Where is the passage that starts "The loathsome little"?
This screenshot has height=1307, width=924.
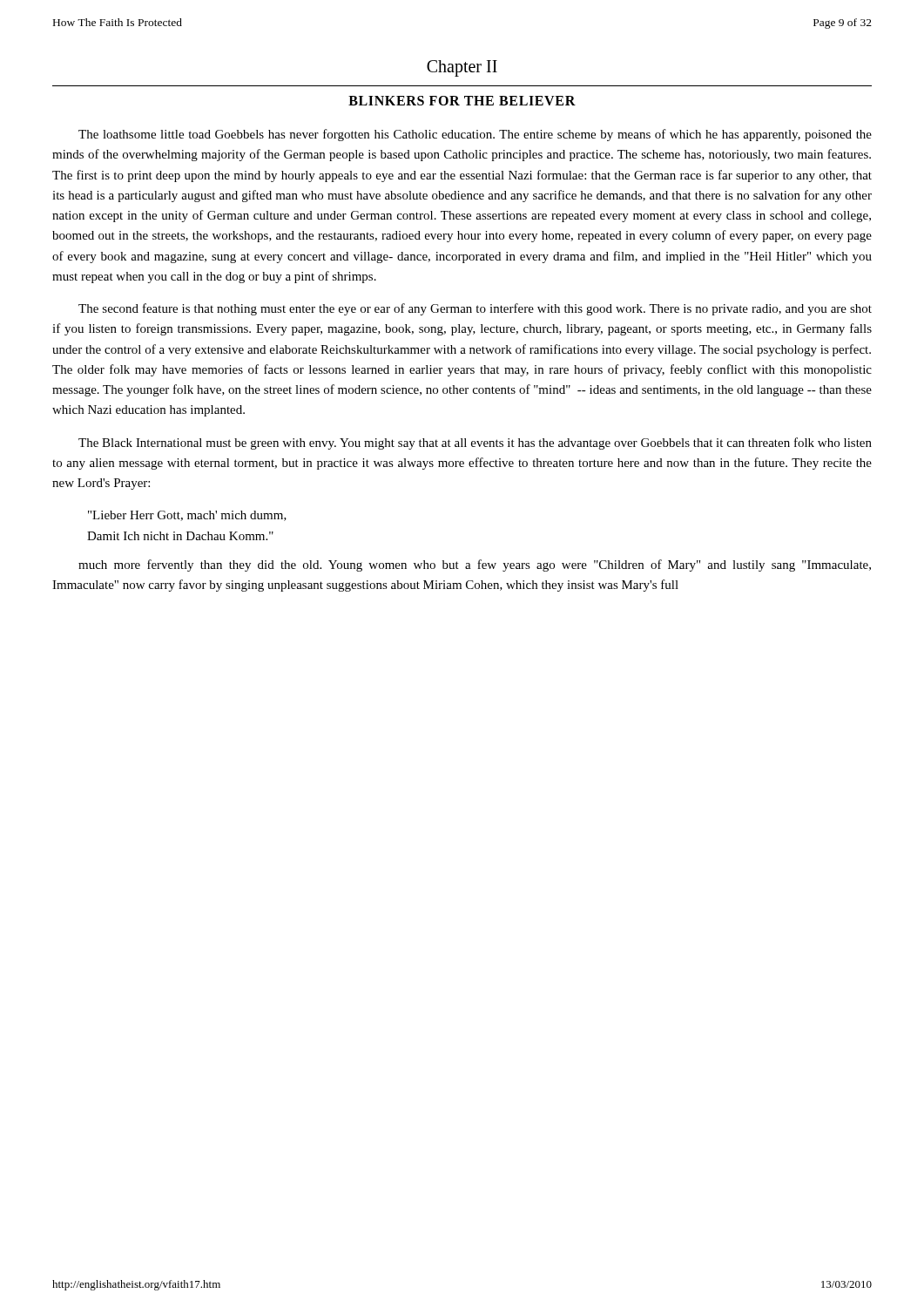[x=462, y=205]
